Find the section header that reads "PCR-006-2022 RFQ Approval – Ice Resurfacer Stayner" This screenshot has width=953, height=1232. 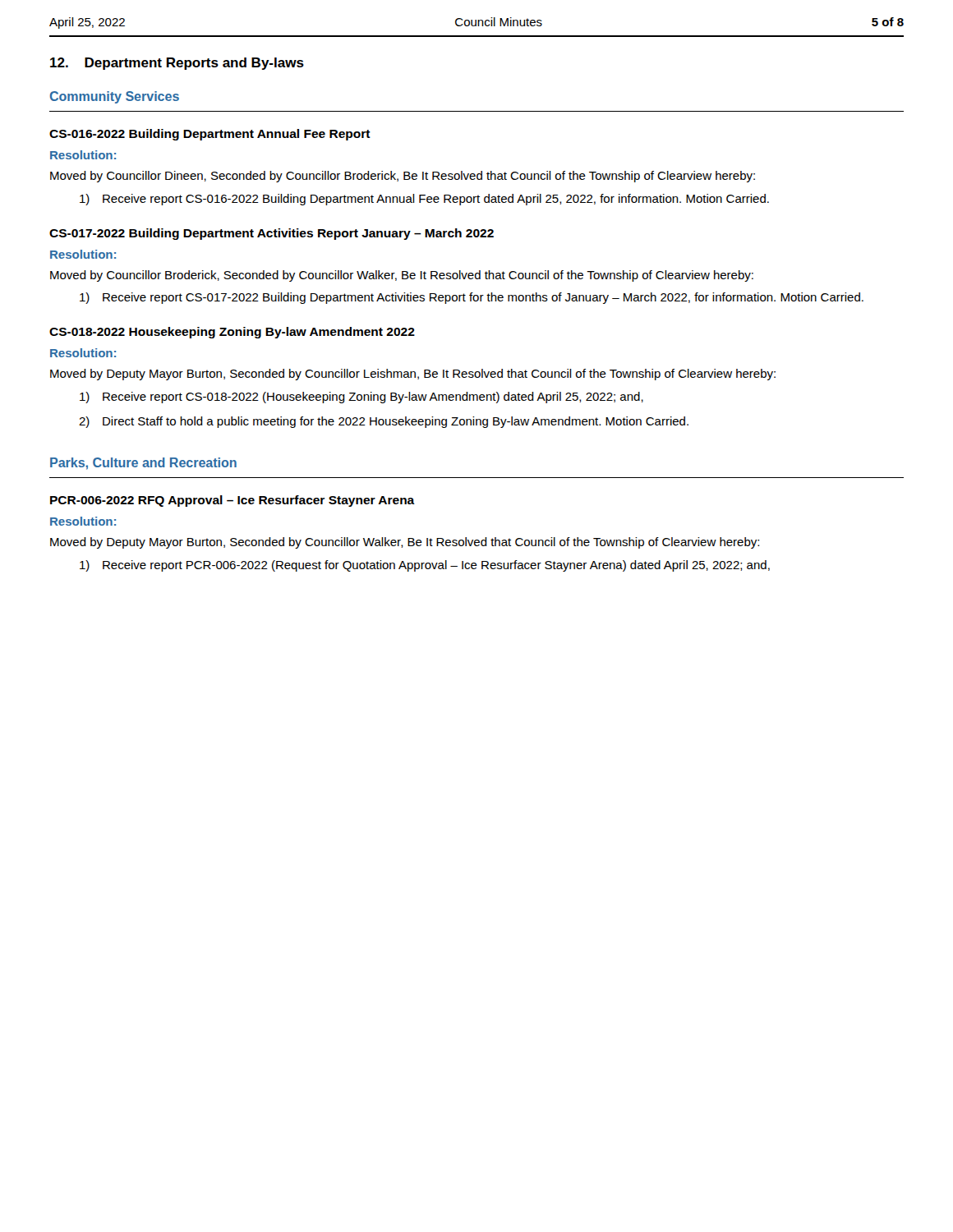click(232, 500)
